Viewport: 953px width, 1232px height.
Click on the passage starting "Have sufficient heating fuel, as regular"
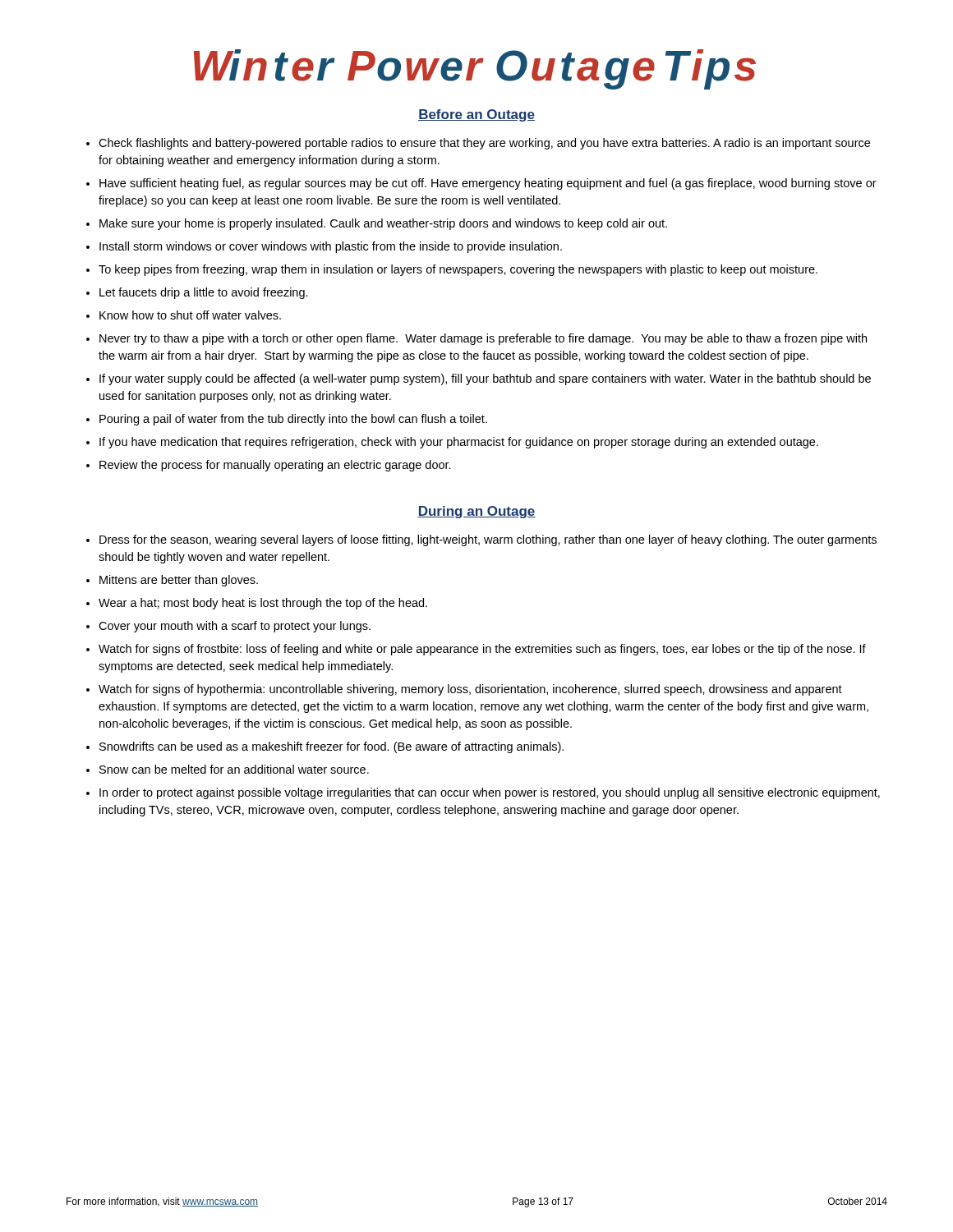click(x=485, y=192)
